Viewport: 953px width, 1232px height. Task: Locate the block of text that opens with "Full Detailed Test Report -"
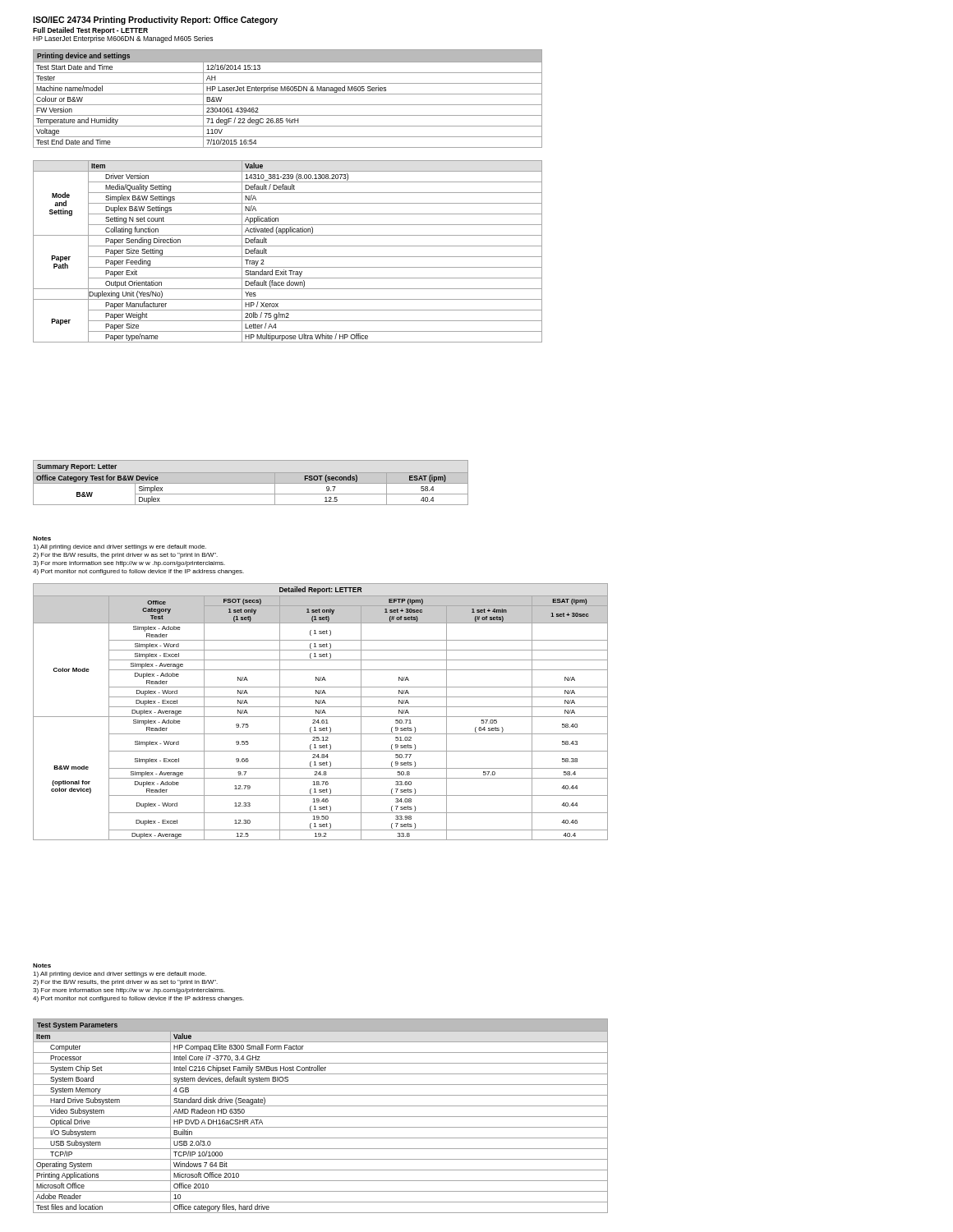click(123, 34)
